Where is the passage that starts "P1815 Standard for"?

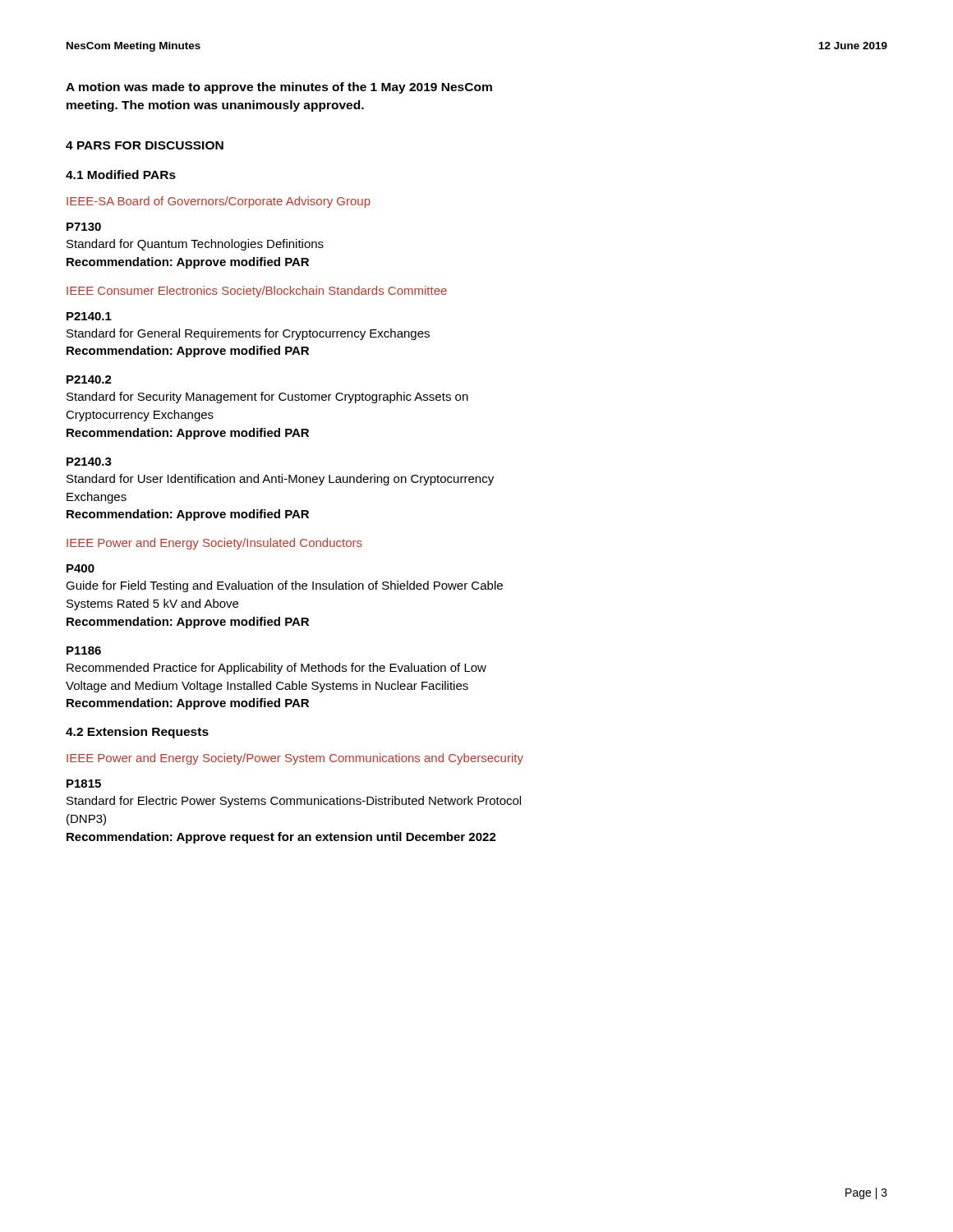coord(476,810)
